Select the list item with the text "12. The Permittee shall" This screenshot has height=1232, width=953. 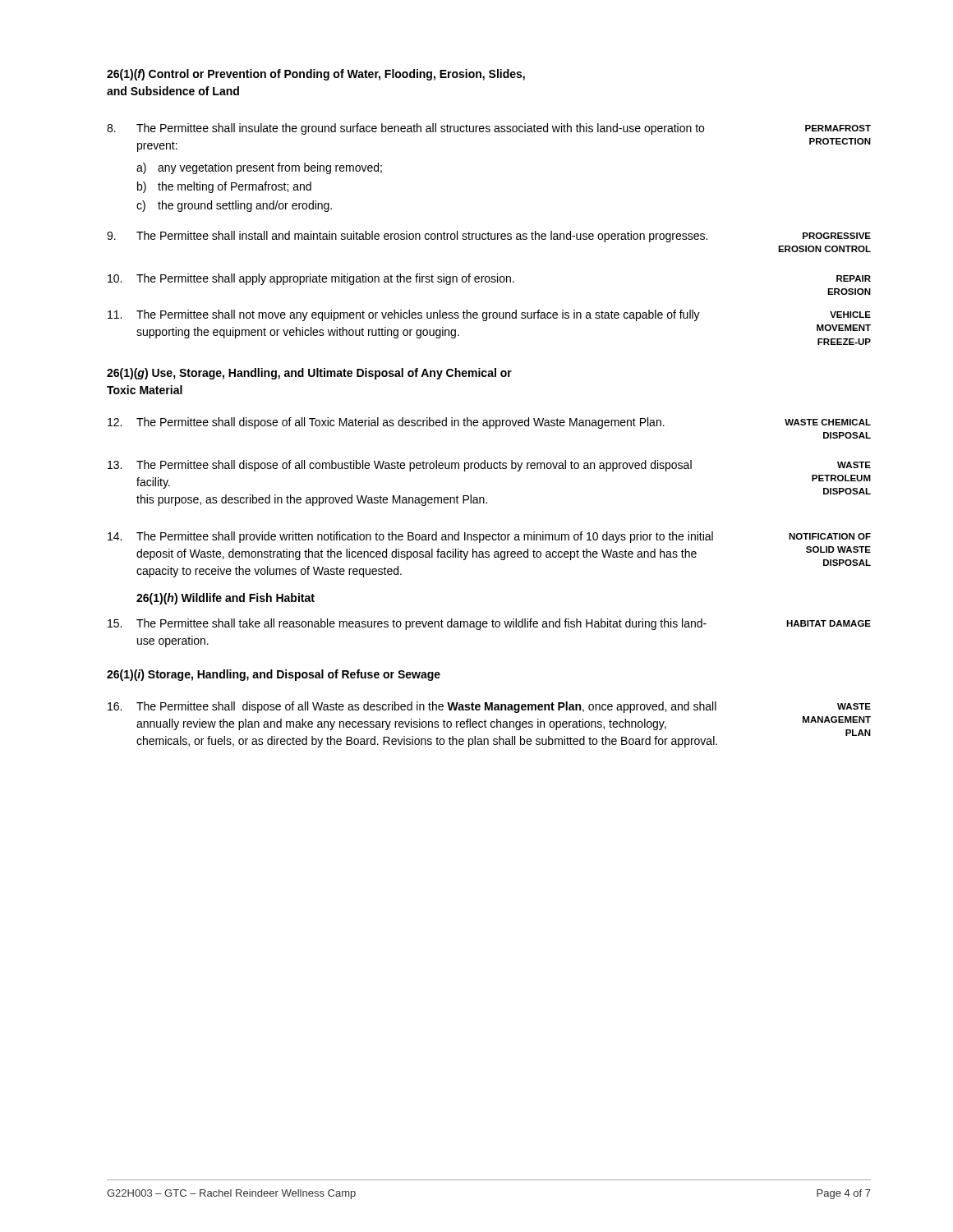(x=489, y=428)
